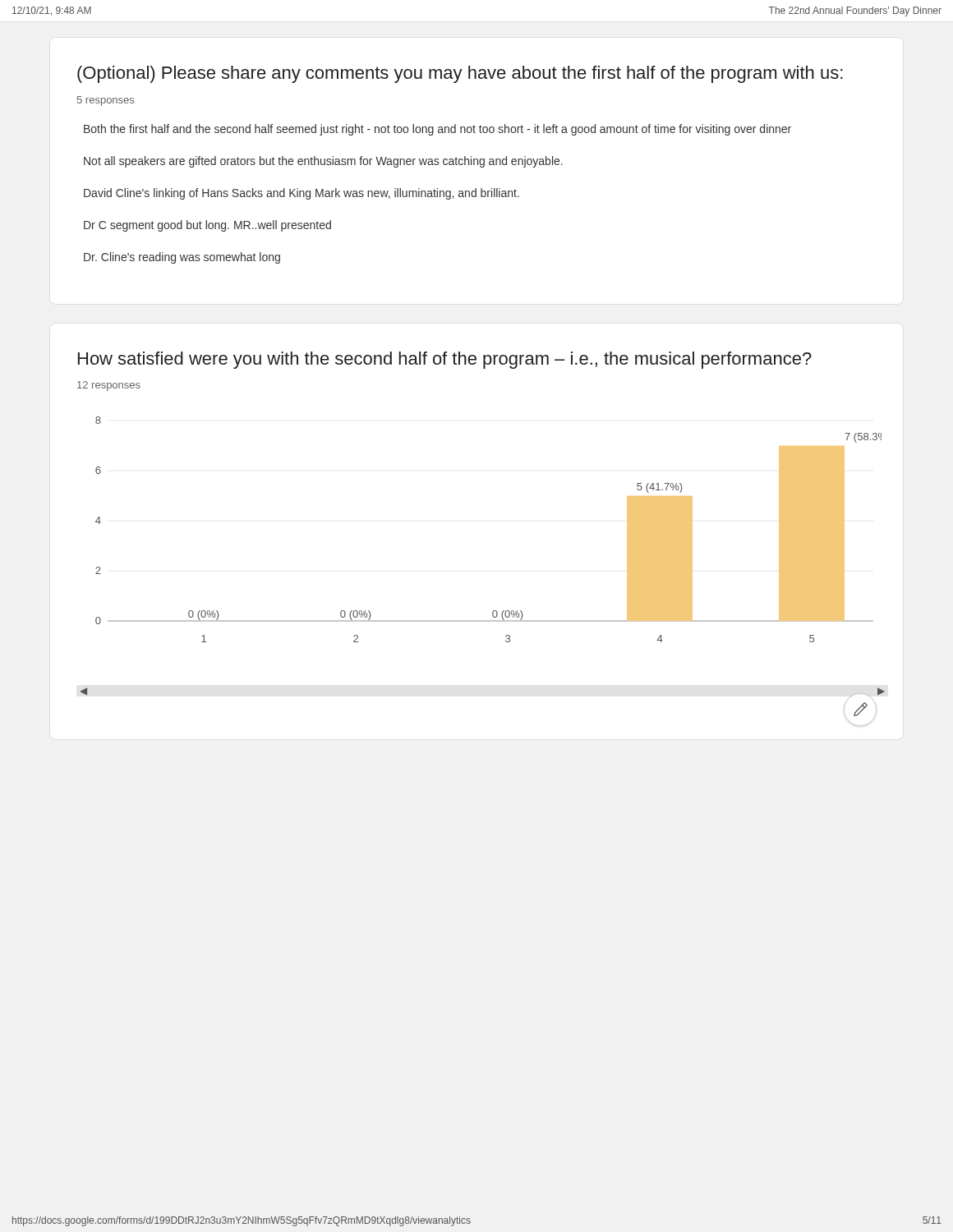Click on the region starting "How satisfied were you with"
The image size is (953, 1232).
pyautogui.click(x=444, y=358)
